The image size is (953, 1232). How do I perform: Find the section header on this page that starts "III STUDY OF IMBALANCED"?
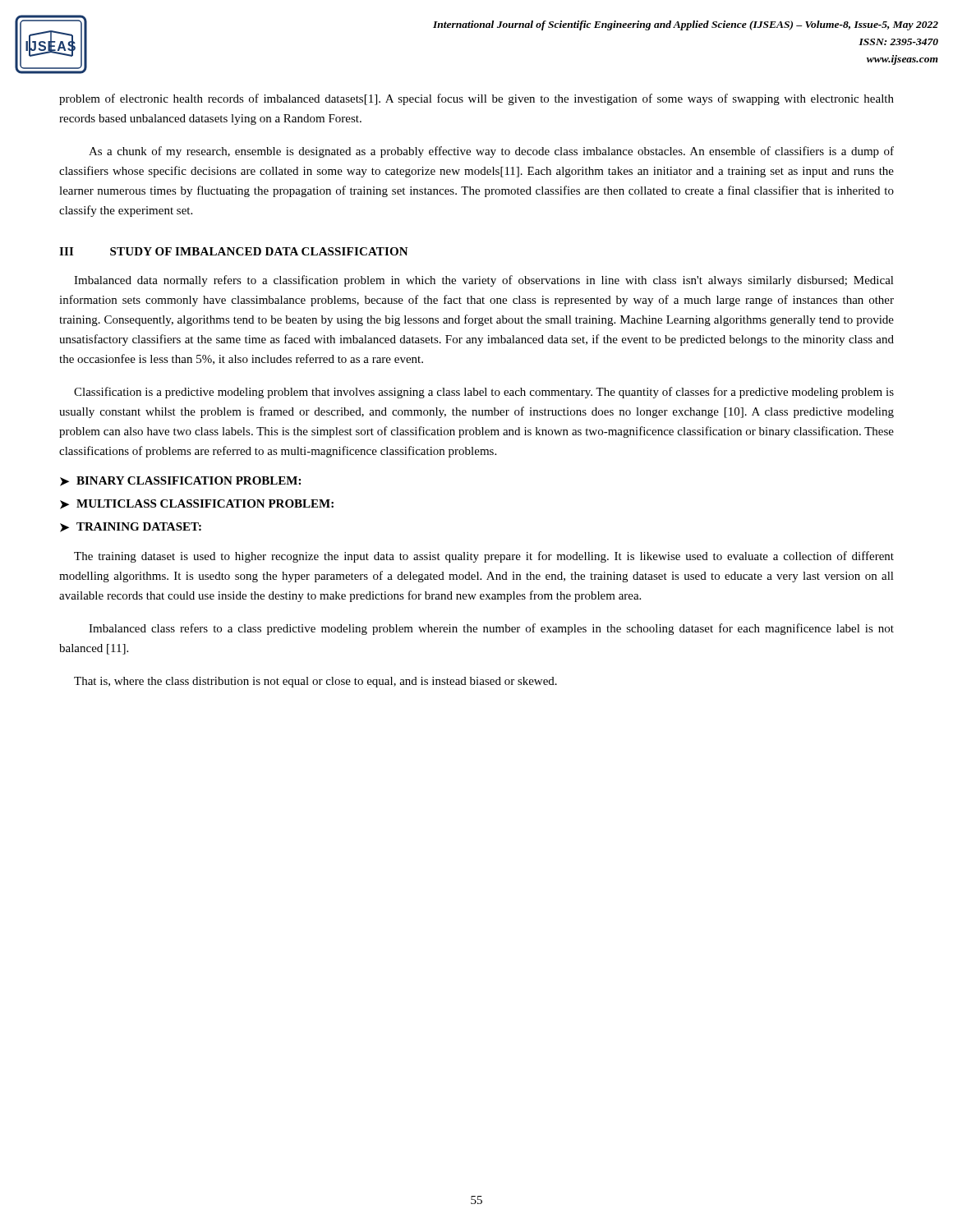(x=234, y=251)
